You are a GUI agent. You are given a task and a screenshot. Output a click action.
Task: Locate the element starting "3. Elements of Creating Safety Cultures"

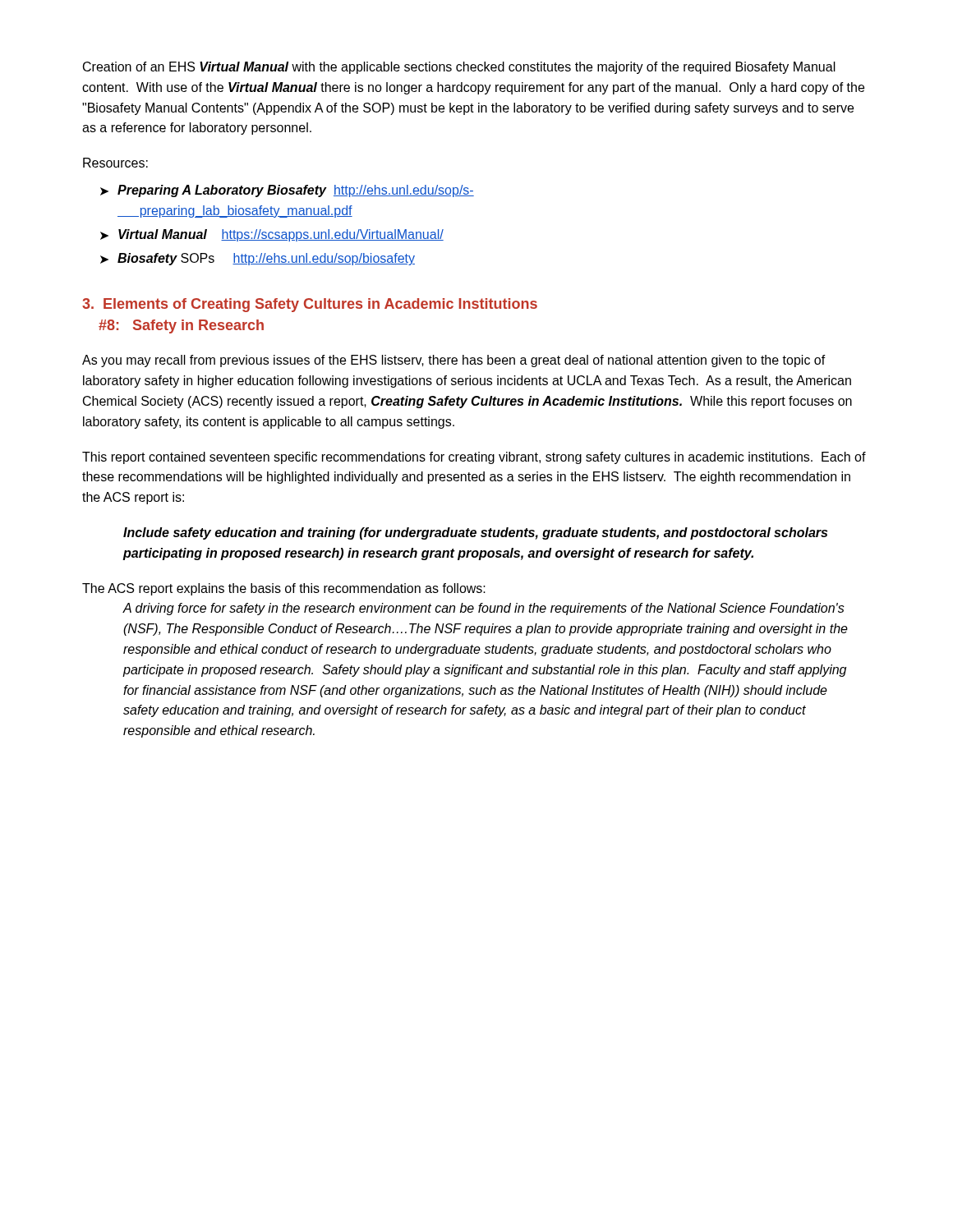tap(476, 316)
